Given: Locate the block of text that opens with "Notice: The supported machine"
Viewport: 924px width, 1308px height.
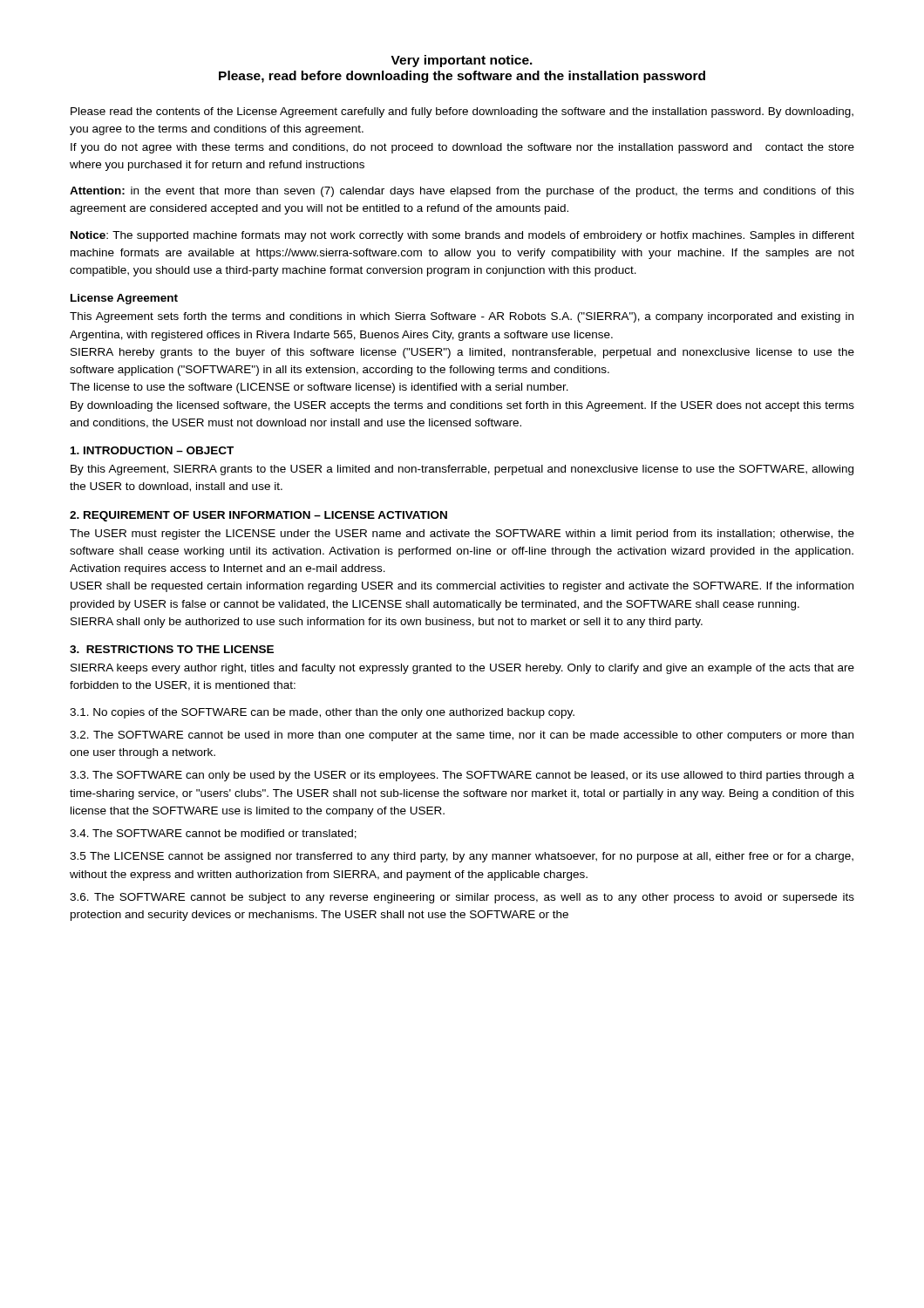Looking at the screenshot, I should point(462,253).
